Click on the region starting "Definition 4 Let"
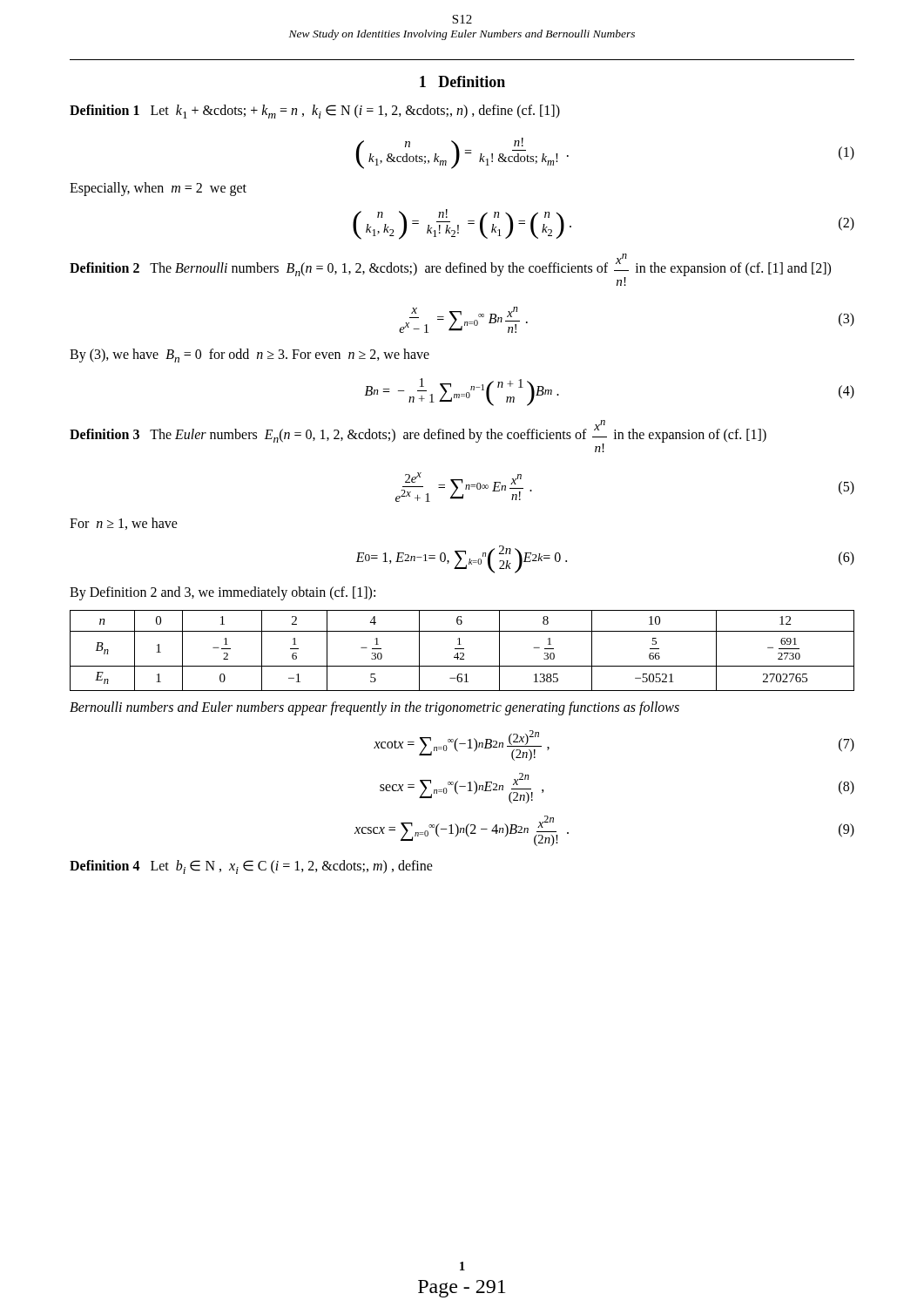Screen dimensions: 1307x924 tap(251, 867)
